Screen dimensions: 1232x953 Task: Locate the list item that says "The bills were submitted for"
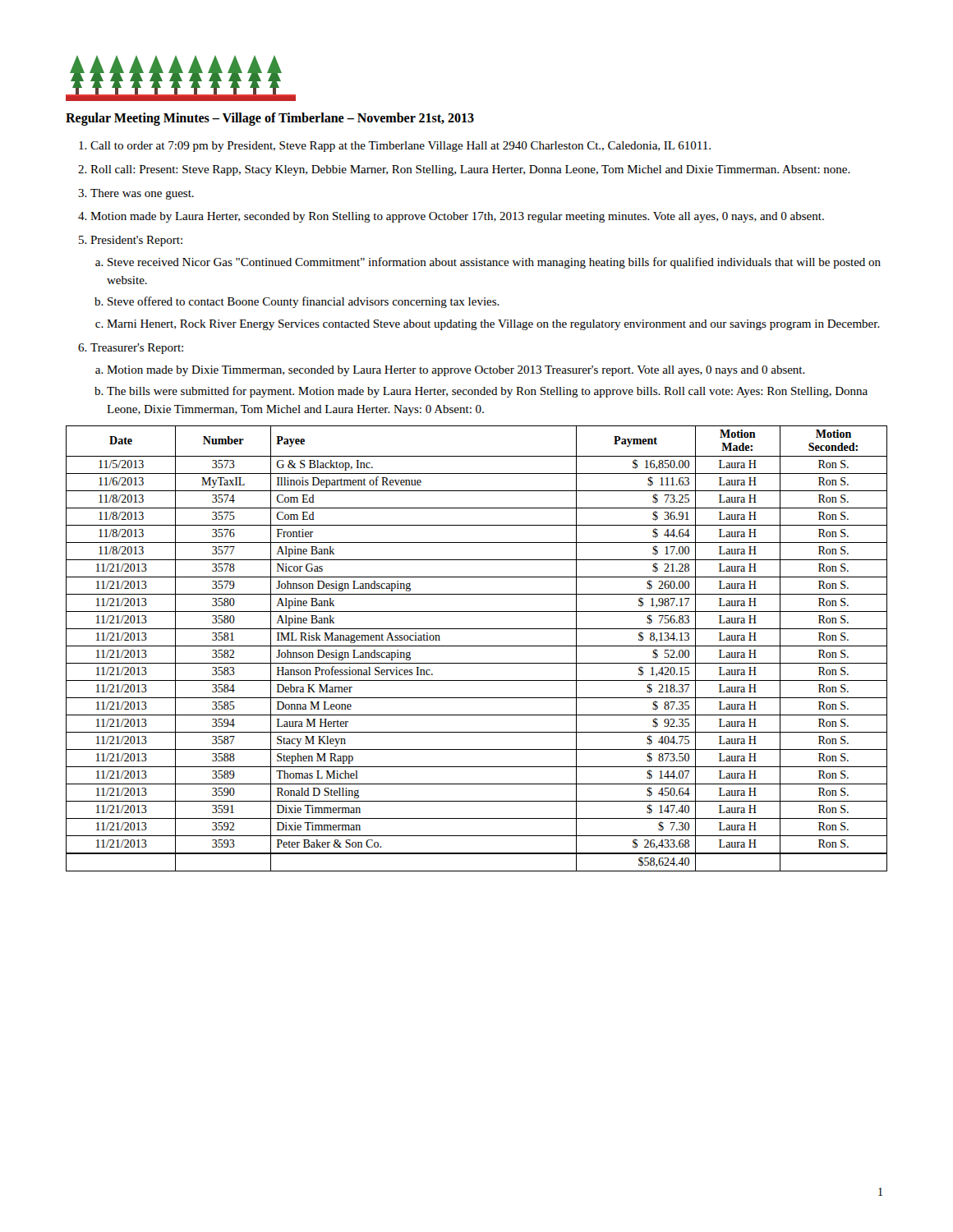click(487, 400)
